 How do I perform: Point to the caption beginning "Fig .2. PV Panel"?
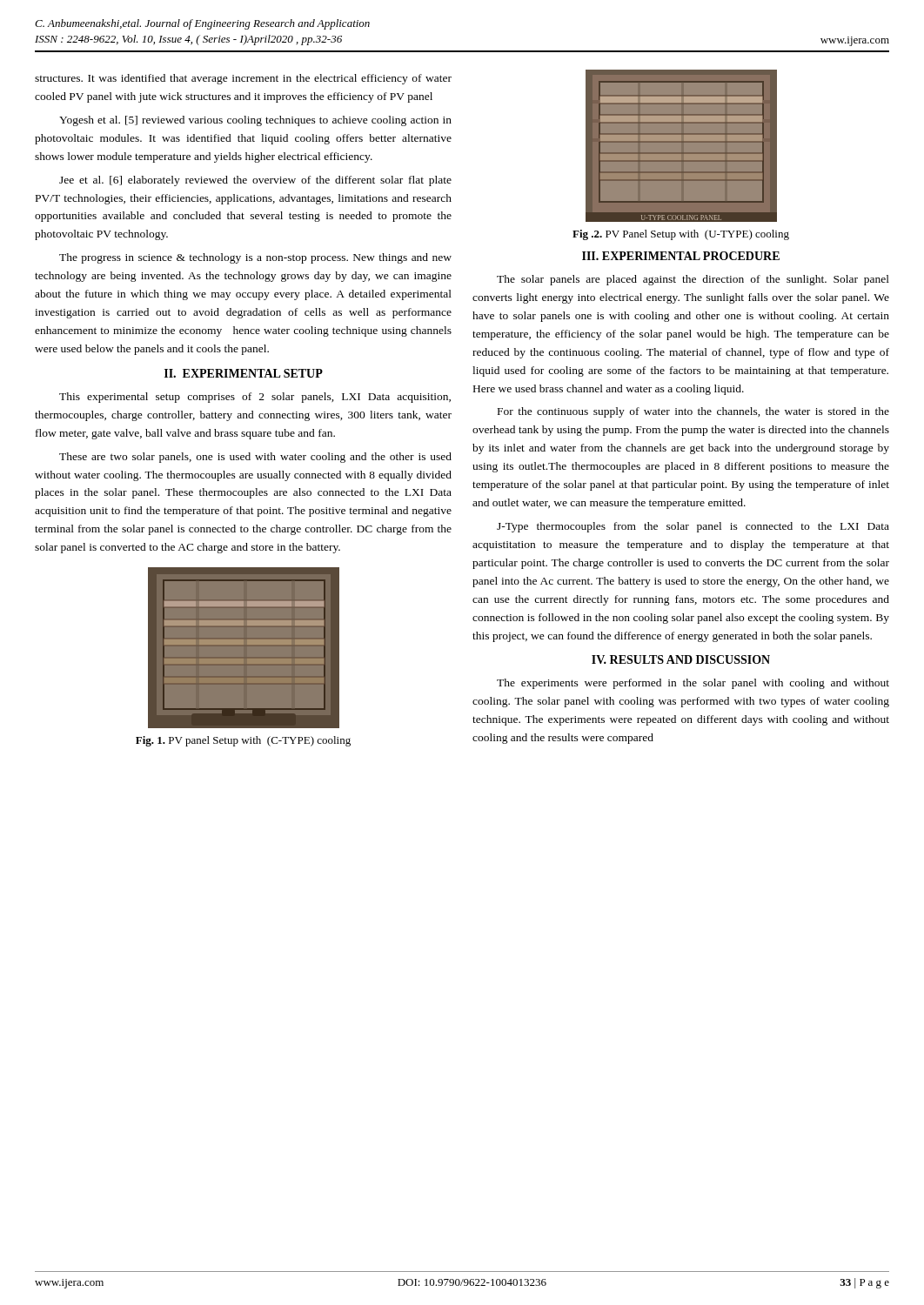(x=681, y=234)
